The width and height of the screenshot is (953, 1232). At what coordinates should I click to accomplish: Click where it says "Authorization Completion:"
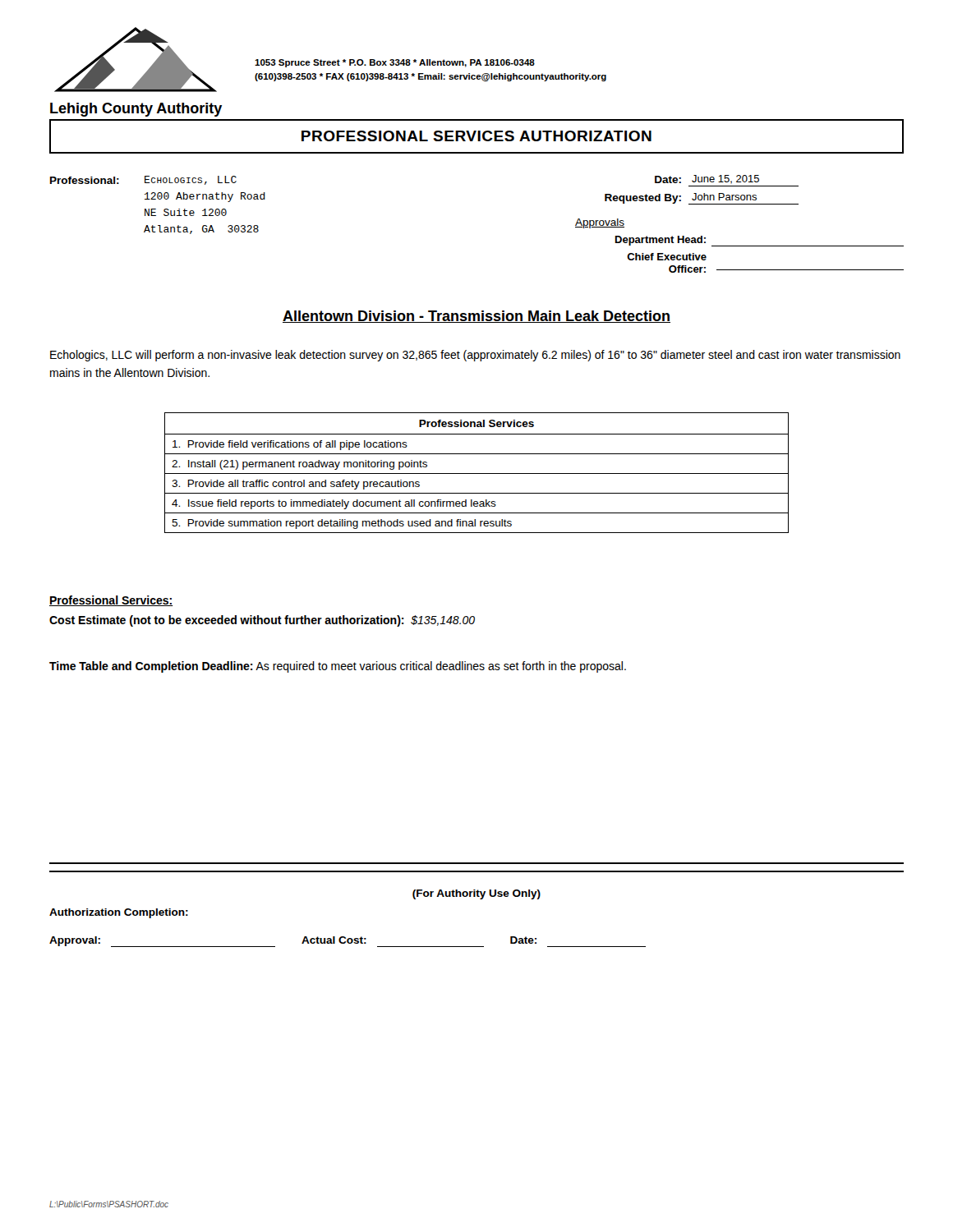pyautogui.click(x=119, y=912)
